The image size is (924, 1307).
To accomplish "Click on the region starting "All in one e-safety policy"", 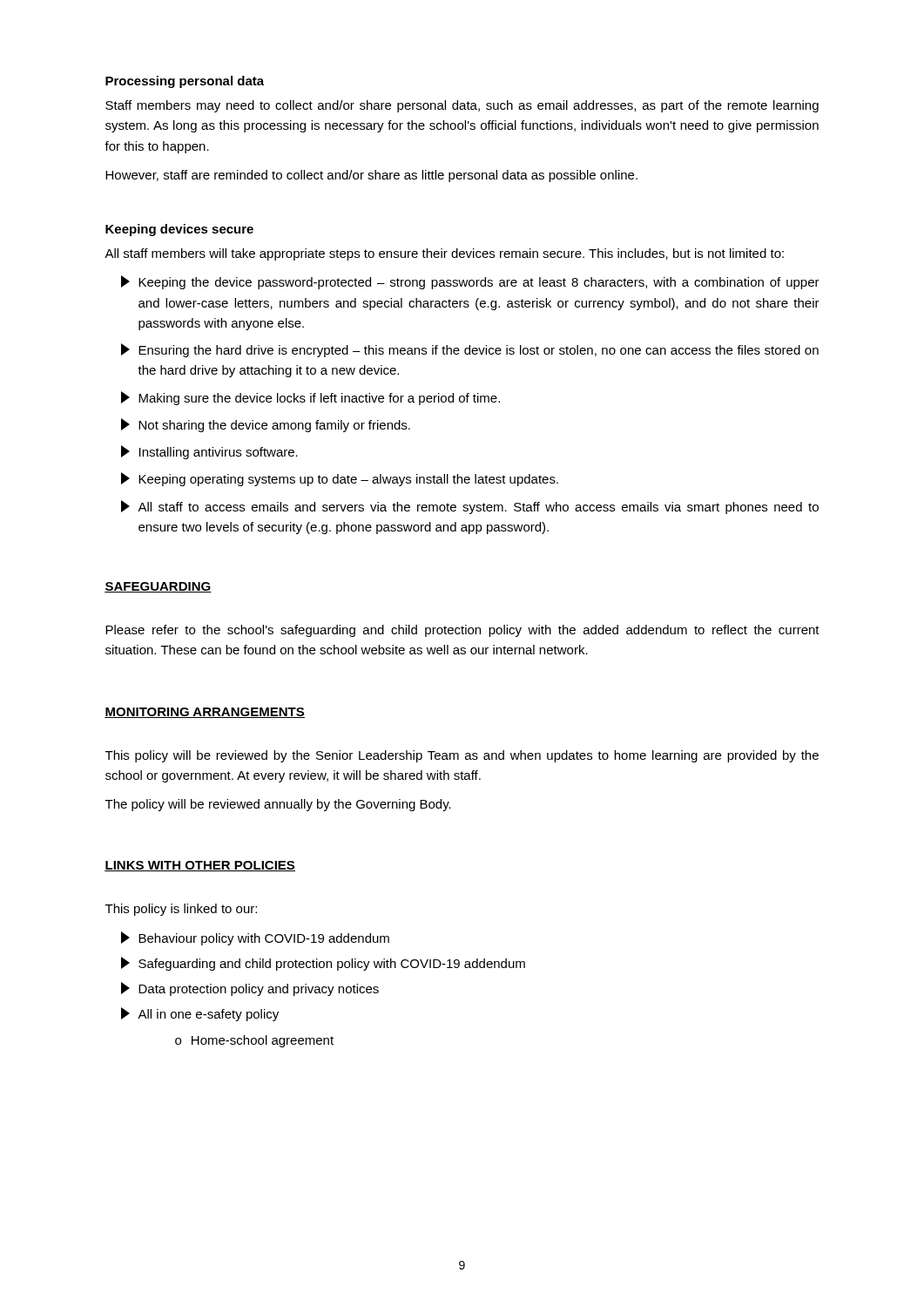I will 200,1014.
